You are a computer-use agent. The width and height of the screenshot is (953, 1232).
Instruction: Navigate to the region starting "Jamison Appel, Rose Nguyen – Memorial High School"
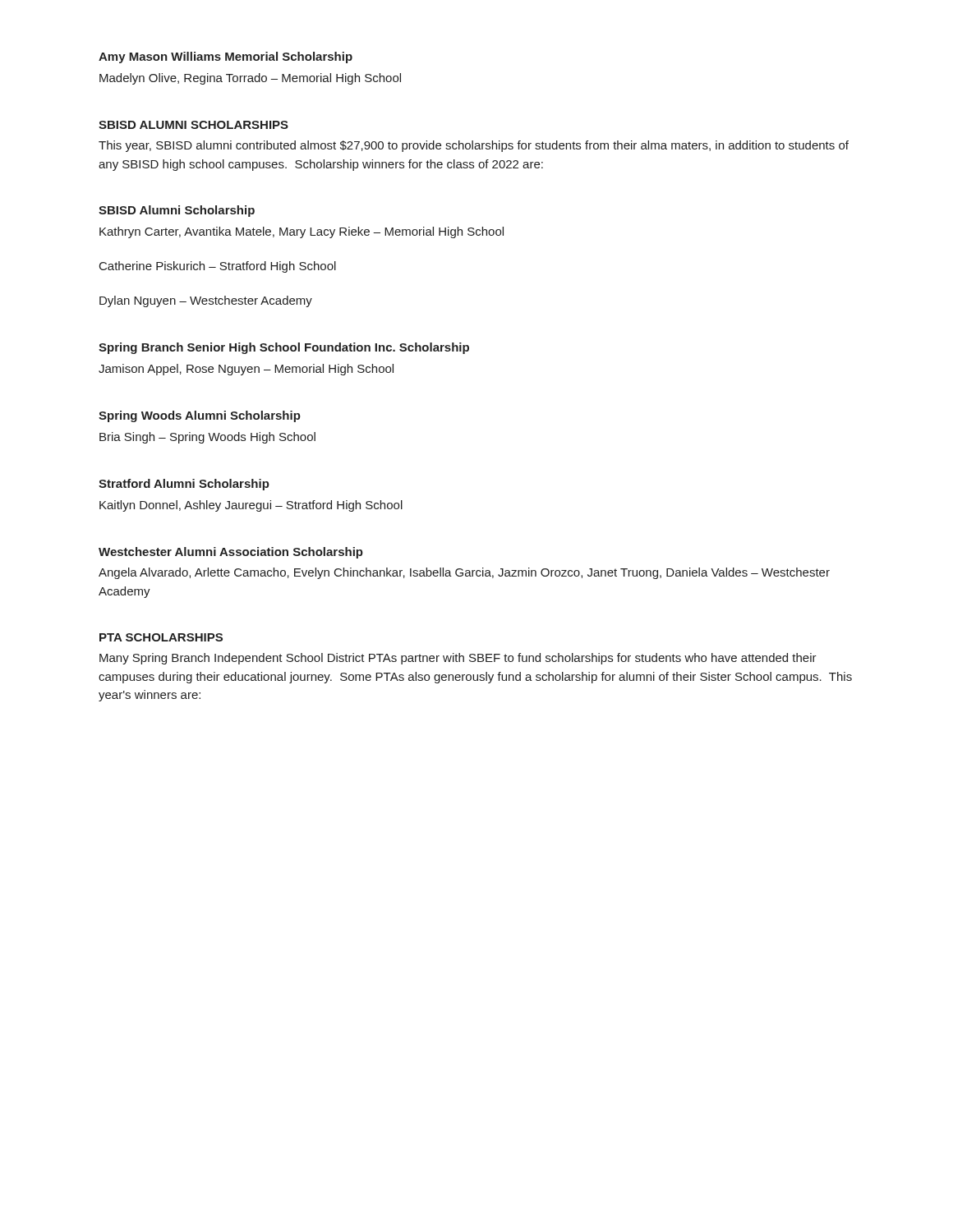click(x=247, y=368)
